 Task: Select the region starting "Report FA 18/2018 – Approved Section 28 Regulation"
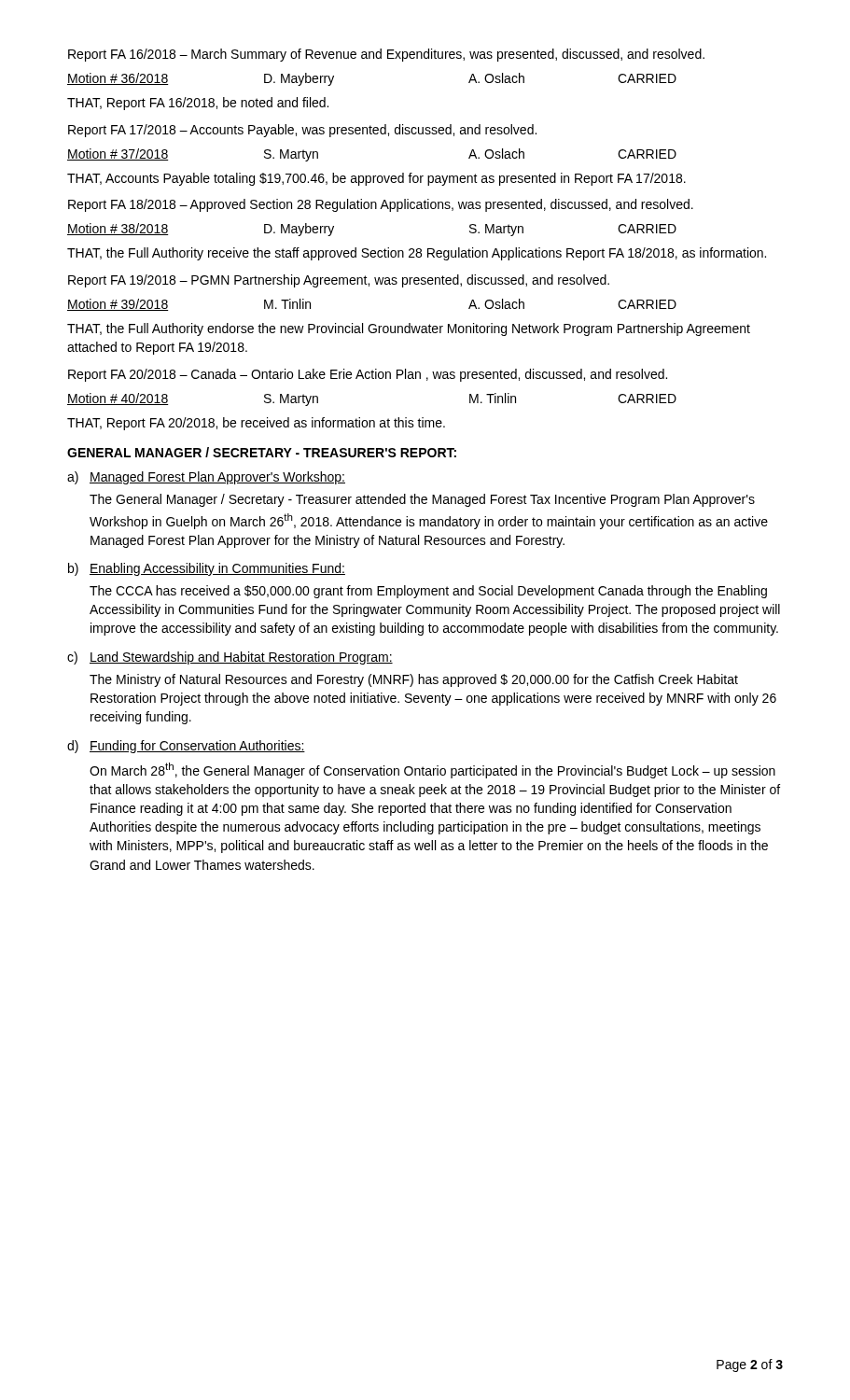click(x=381, y=205)
